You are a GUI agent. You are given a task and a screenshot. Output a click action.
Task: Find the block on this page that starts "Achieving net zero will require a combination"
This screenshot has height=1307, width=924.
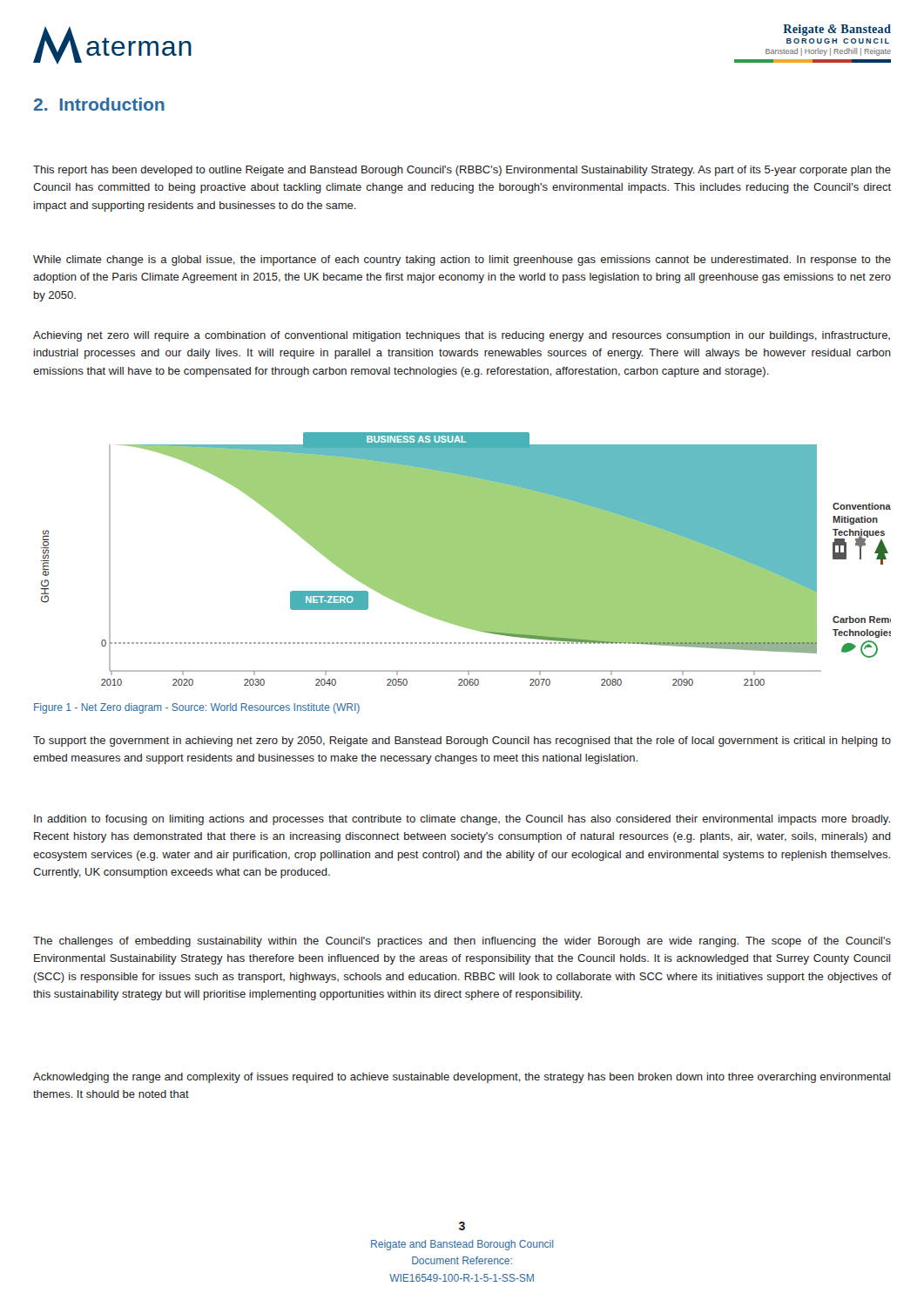coord(462,353)
